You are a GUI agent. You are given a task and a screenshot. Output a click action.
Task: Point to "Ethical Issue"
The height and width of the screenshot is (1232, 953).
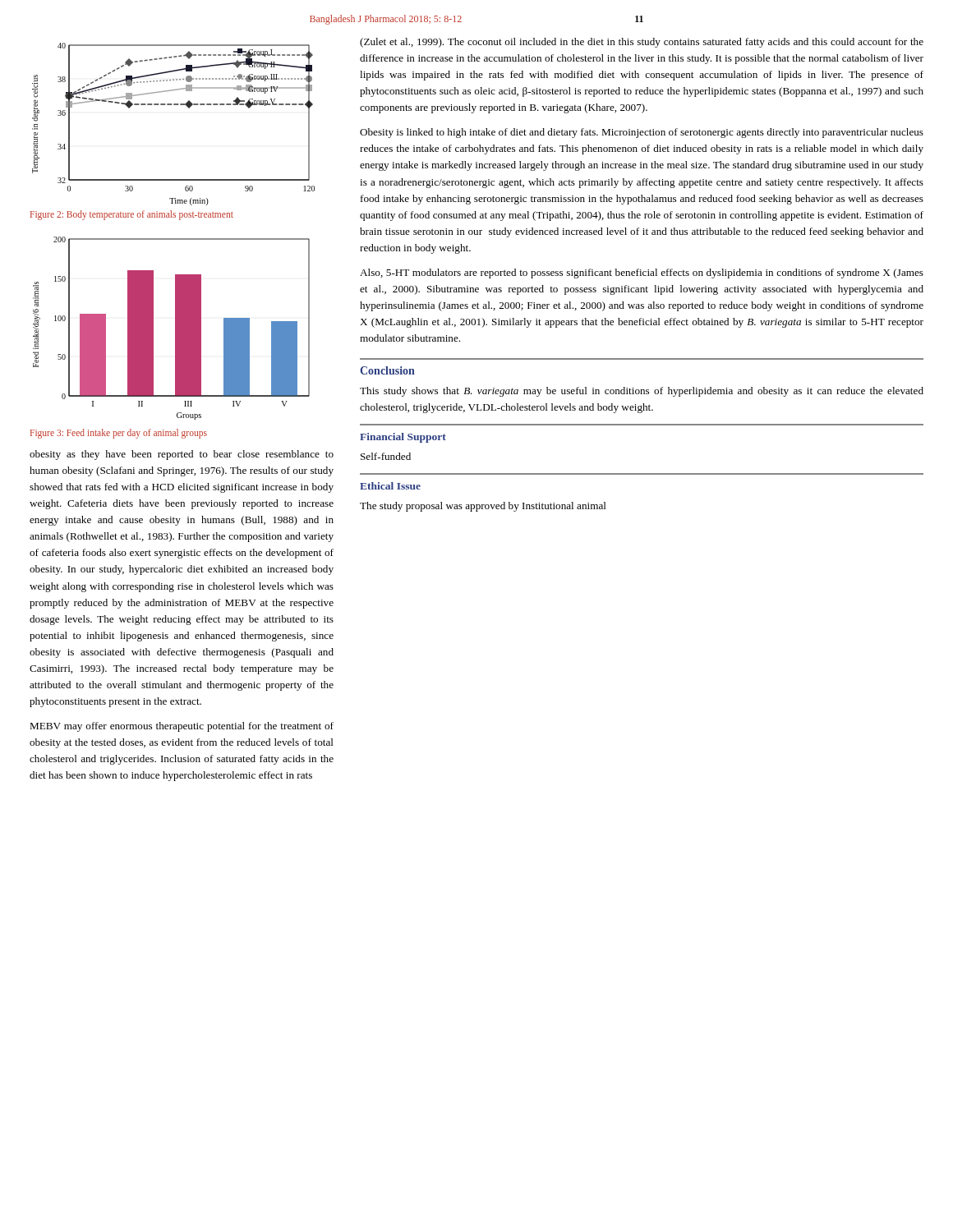tap(390, 486)
